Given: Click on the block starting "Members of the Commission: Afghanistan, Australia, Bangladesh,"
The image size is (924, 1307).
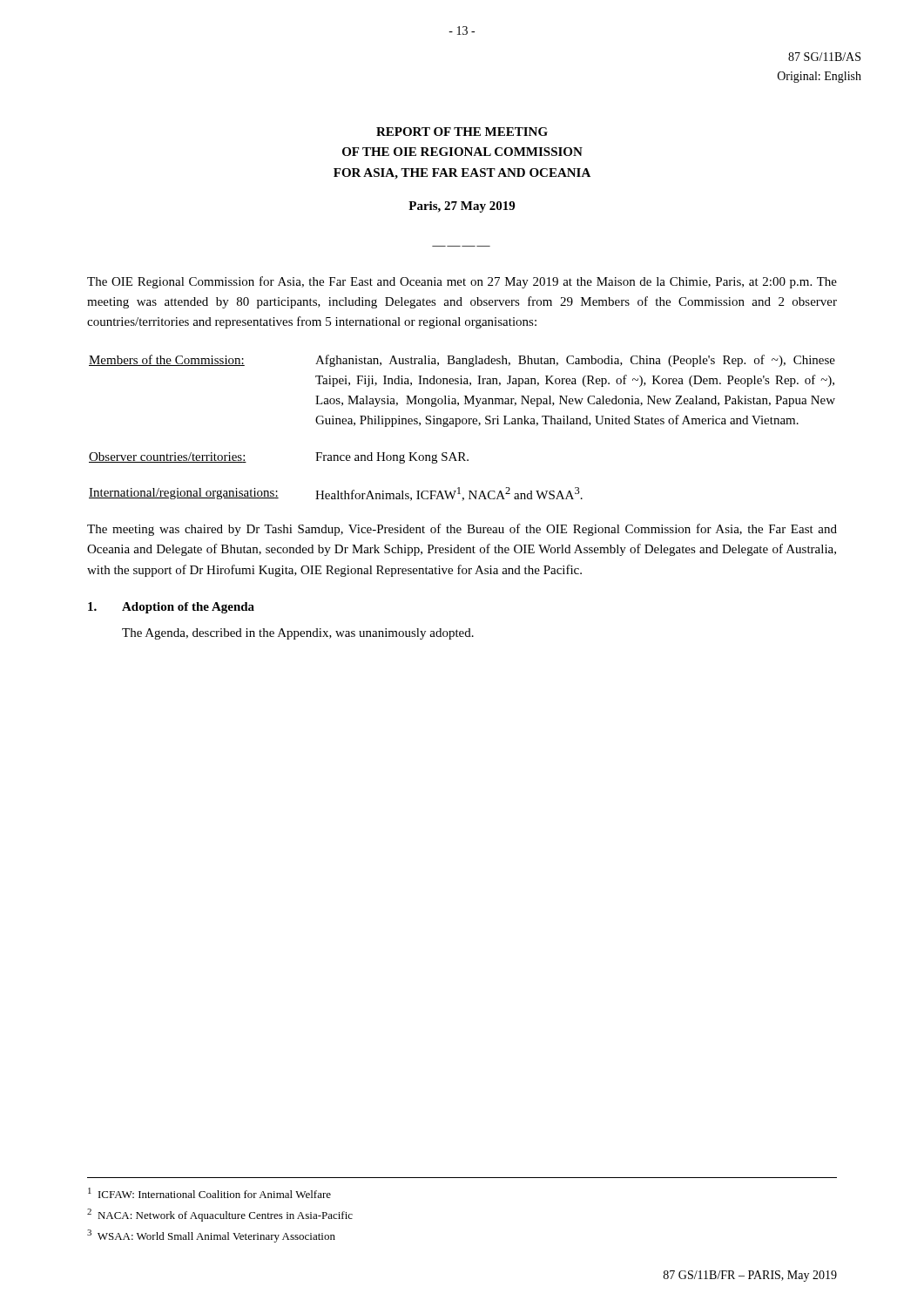Looking at the screenshot, I should [462, 390].
